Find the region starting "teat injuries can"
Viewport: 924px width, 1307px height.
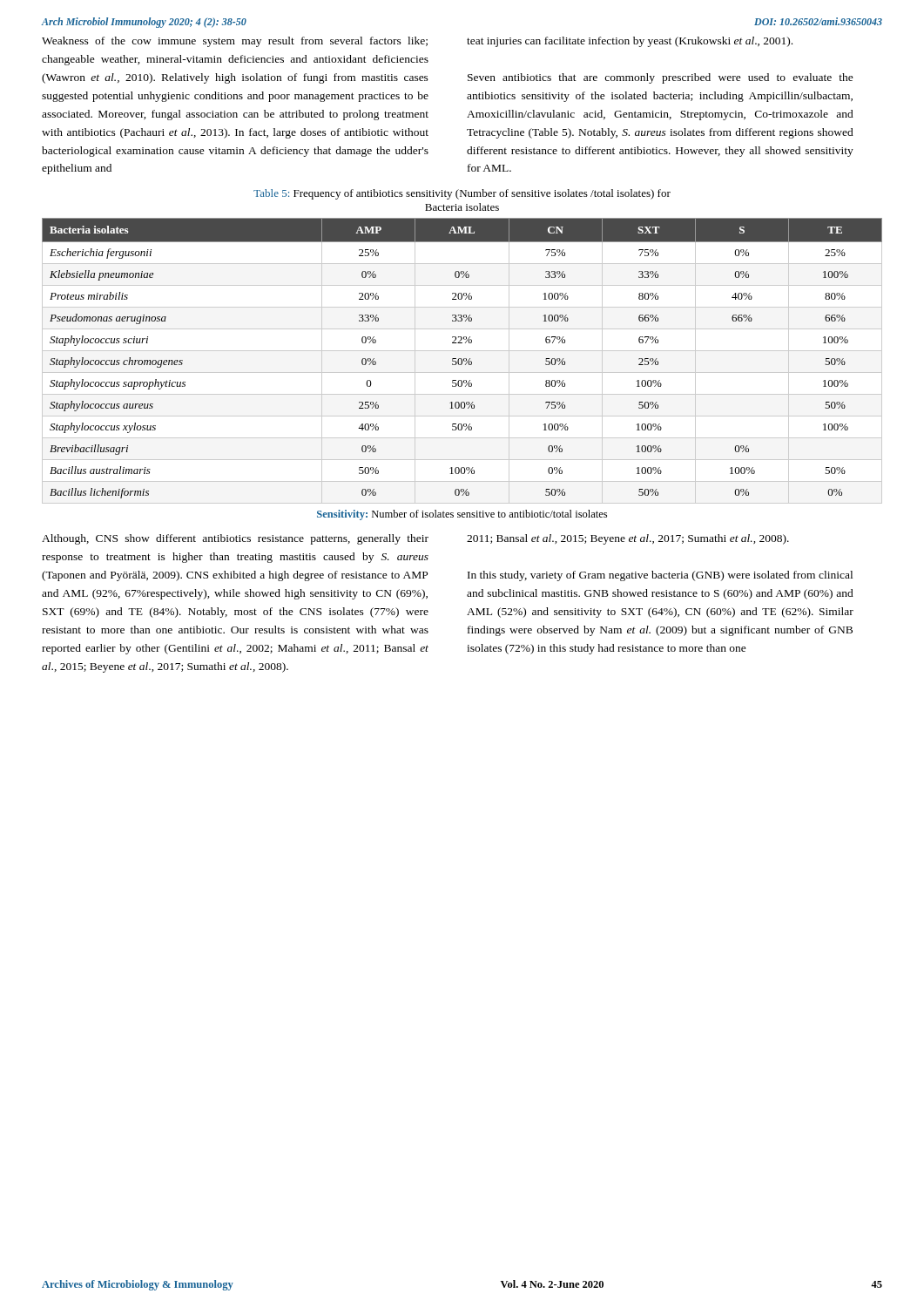pyautogui.click(x=660, y=104)
